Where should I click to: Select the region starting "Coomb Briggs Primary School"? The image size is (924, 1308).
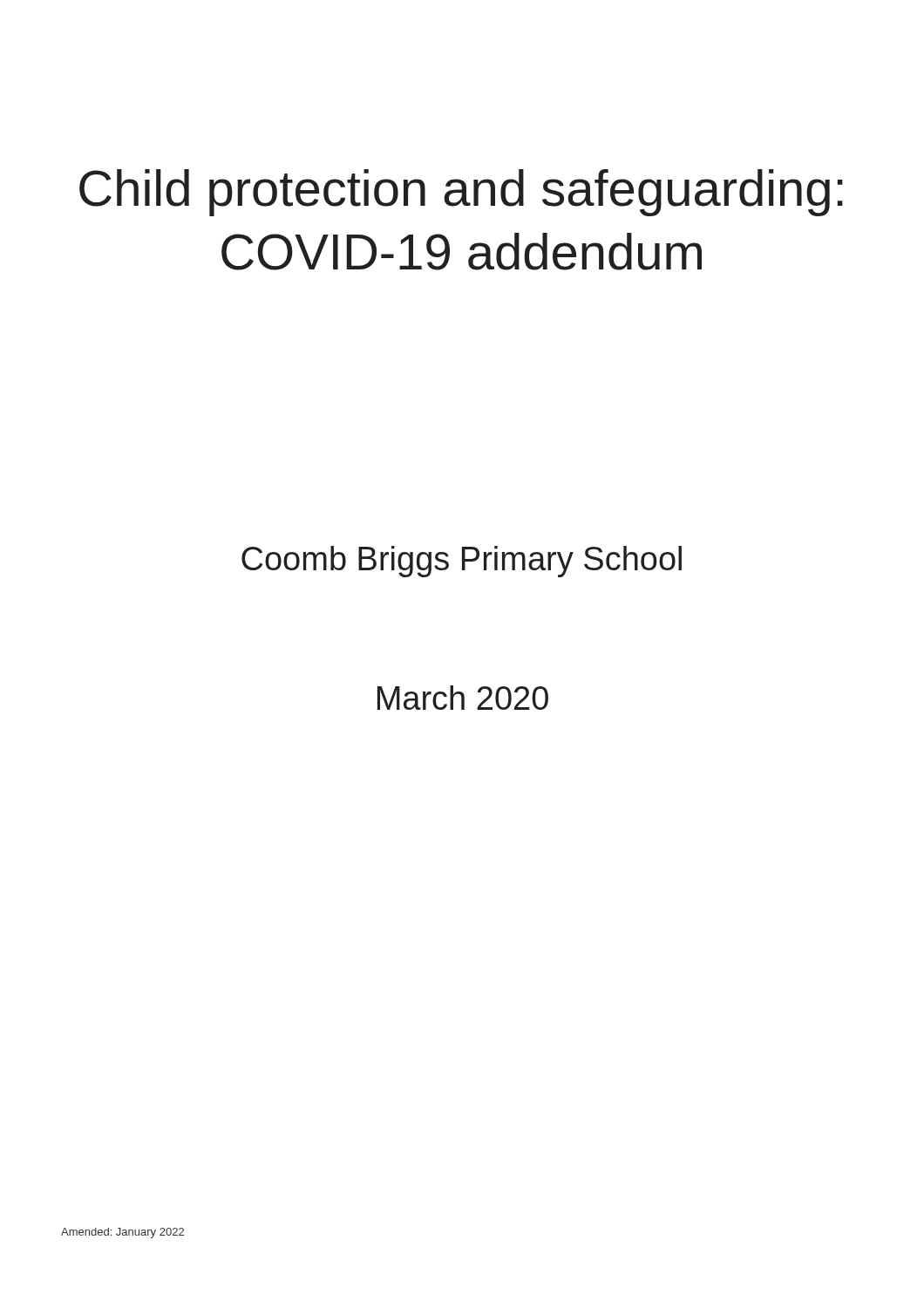coord(462,559)
